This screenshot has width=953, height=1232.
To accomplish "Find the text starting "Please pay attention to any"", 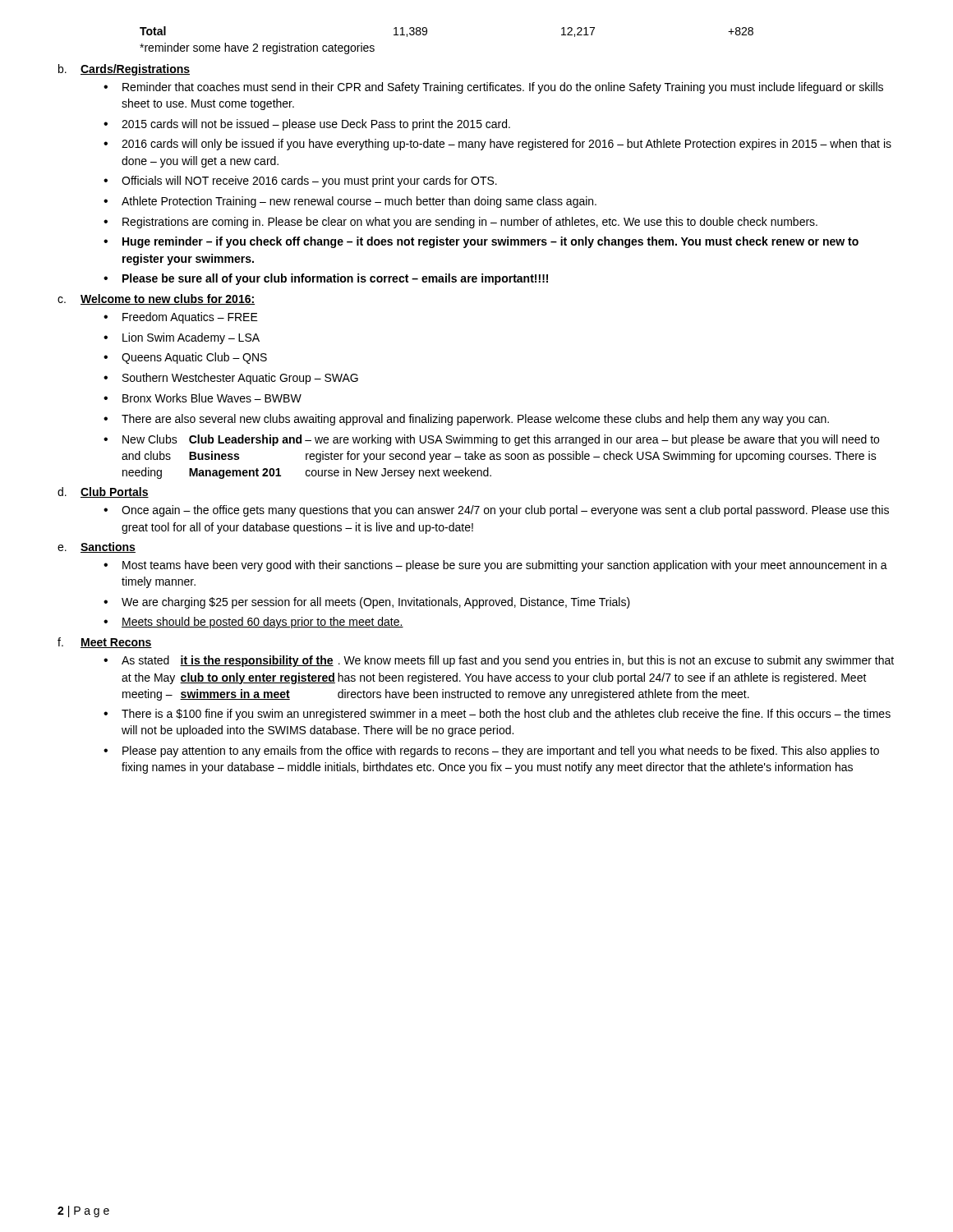I will click(x=501, y=759).
